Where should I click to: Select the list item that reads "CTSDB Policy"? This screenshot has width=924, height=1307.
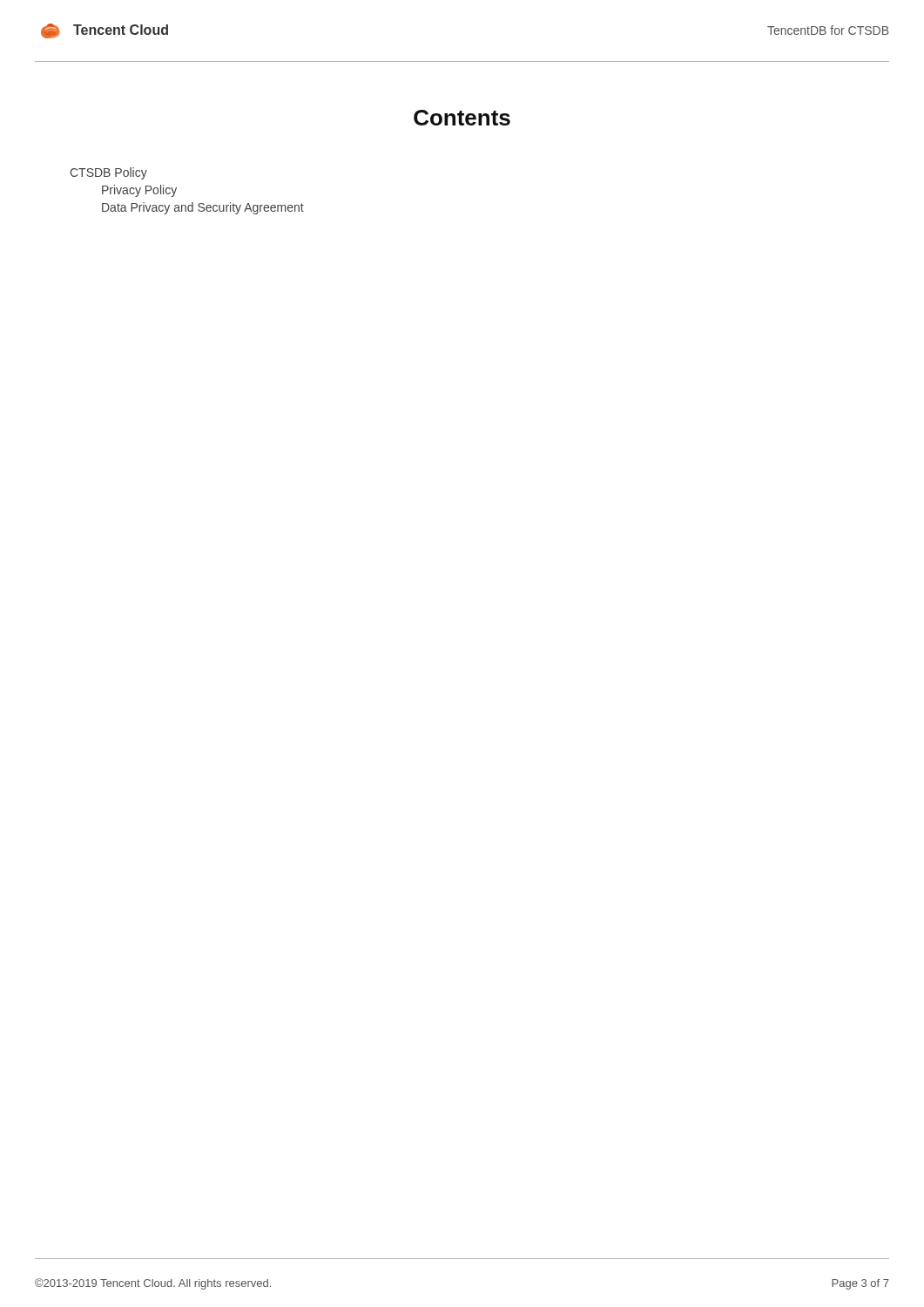(x=108, y=173)
